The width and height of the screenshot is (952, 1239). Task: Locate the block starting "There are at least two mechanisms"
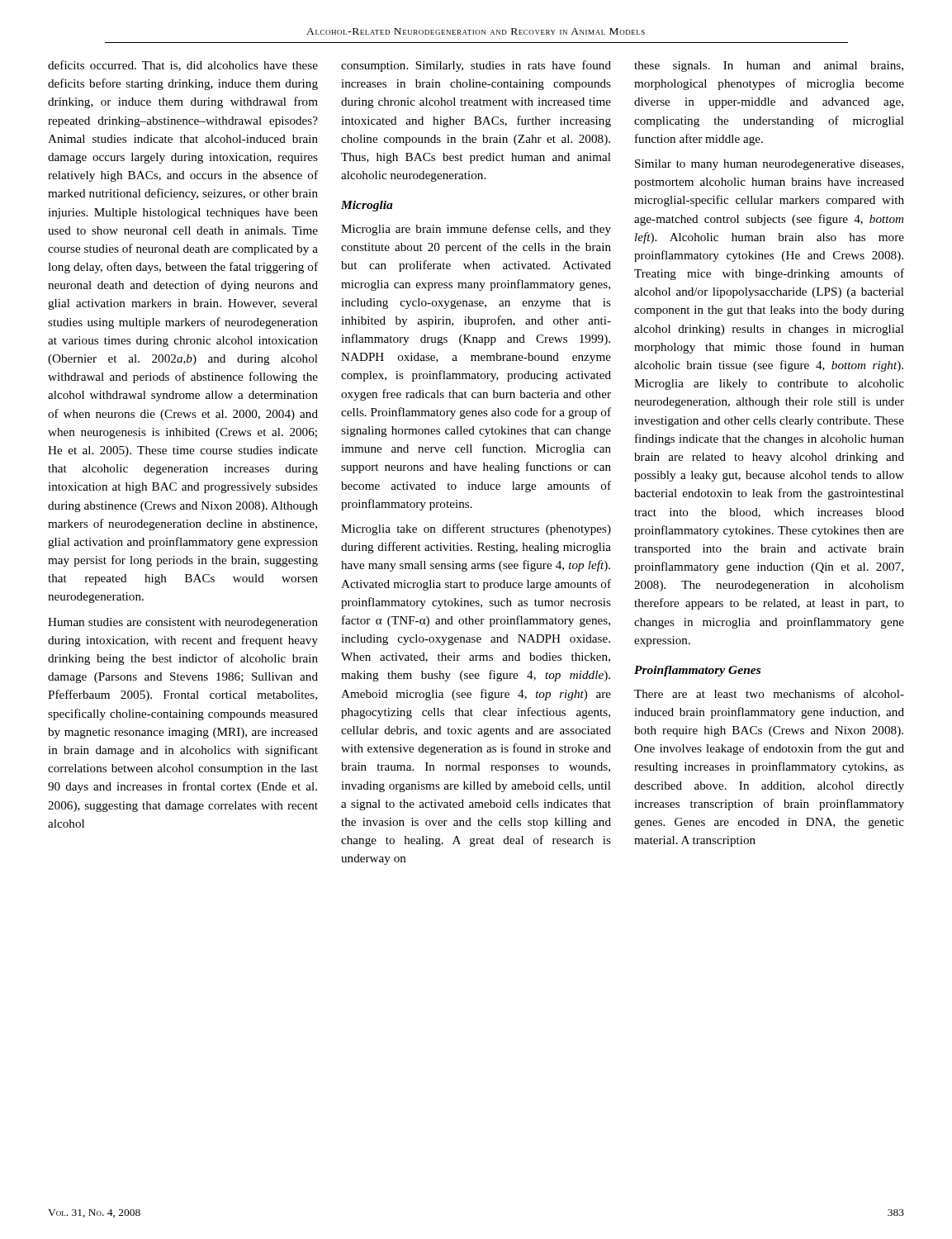[769, 767]
